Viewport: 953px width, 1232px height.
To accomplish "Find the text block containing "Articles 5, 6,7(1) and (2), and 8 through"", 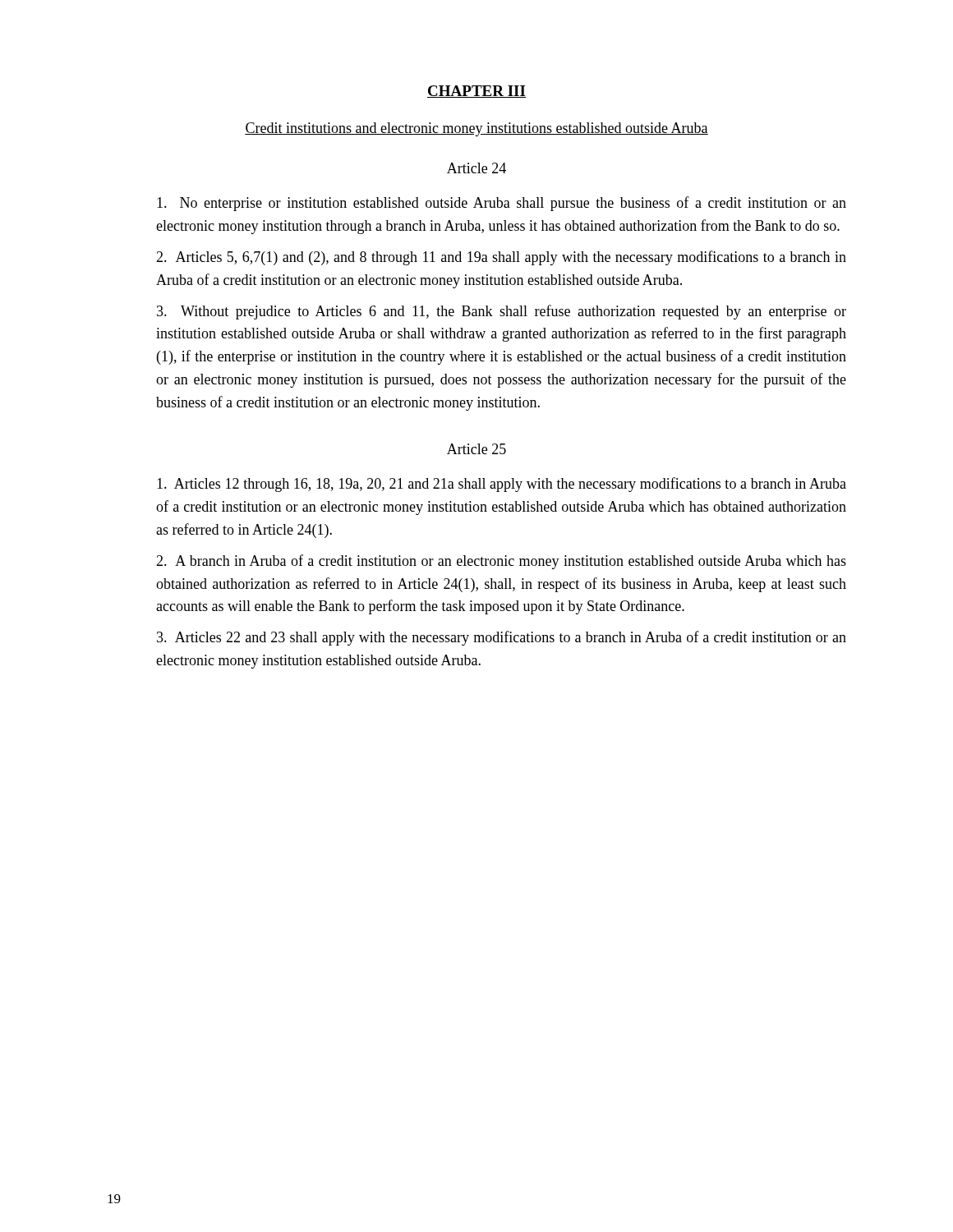I will [x=501, y=268].
